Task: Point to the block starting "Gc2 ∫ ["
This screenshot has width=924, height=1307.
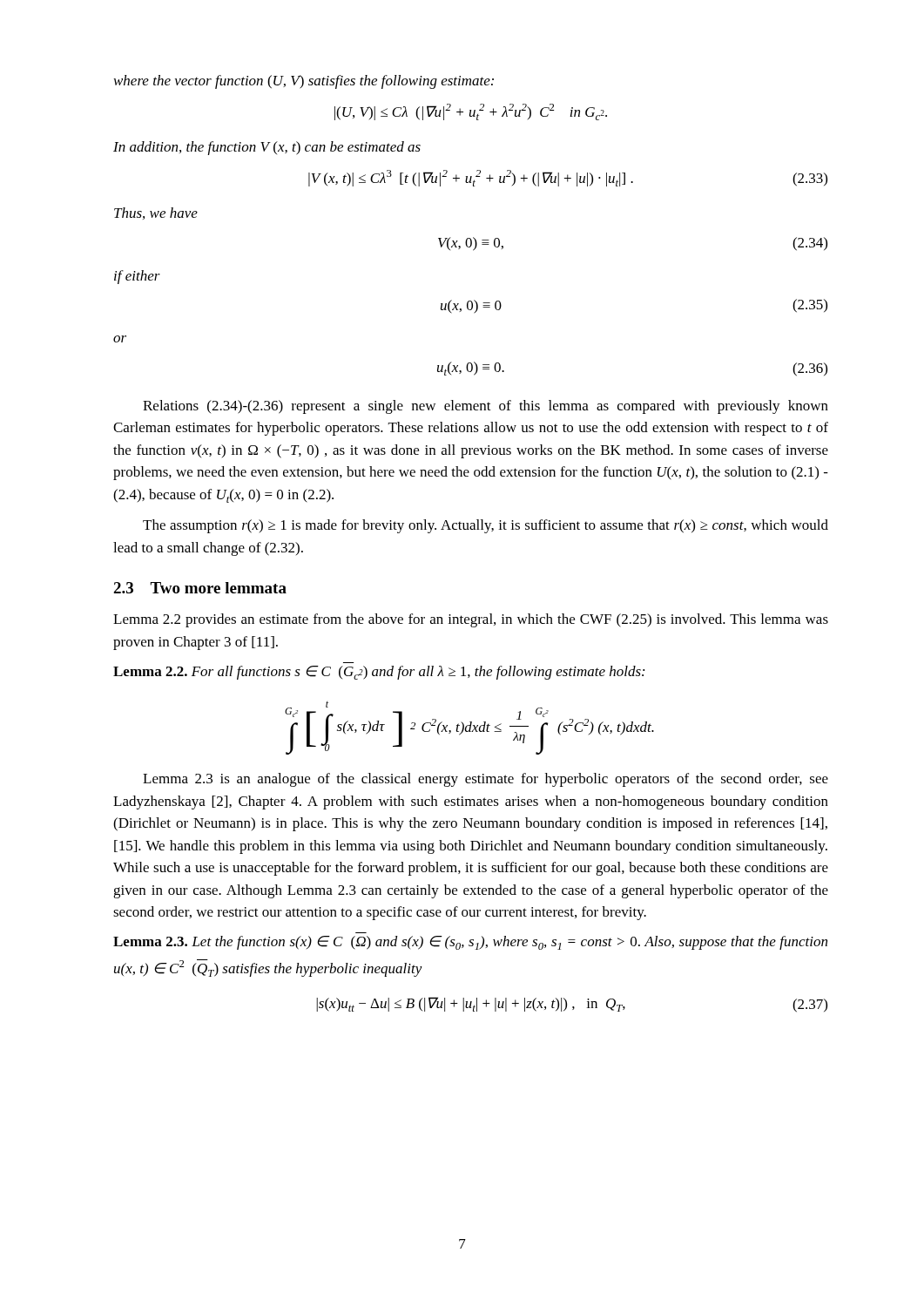Action: tap(471, 727)
